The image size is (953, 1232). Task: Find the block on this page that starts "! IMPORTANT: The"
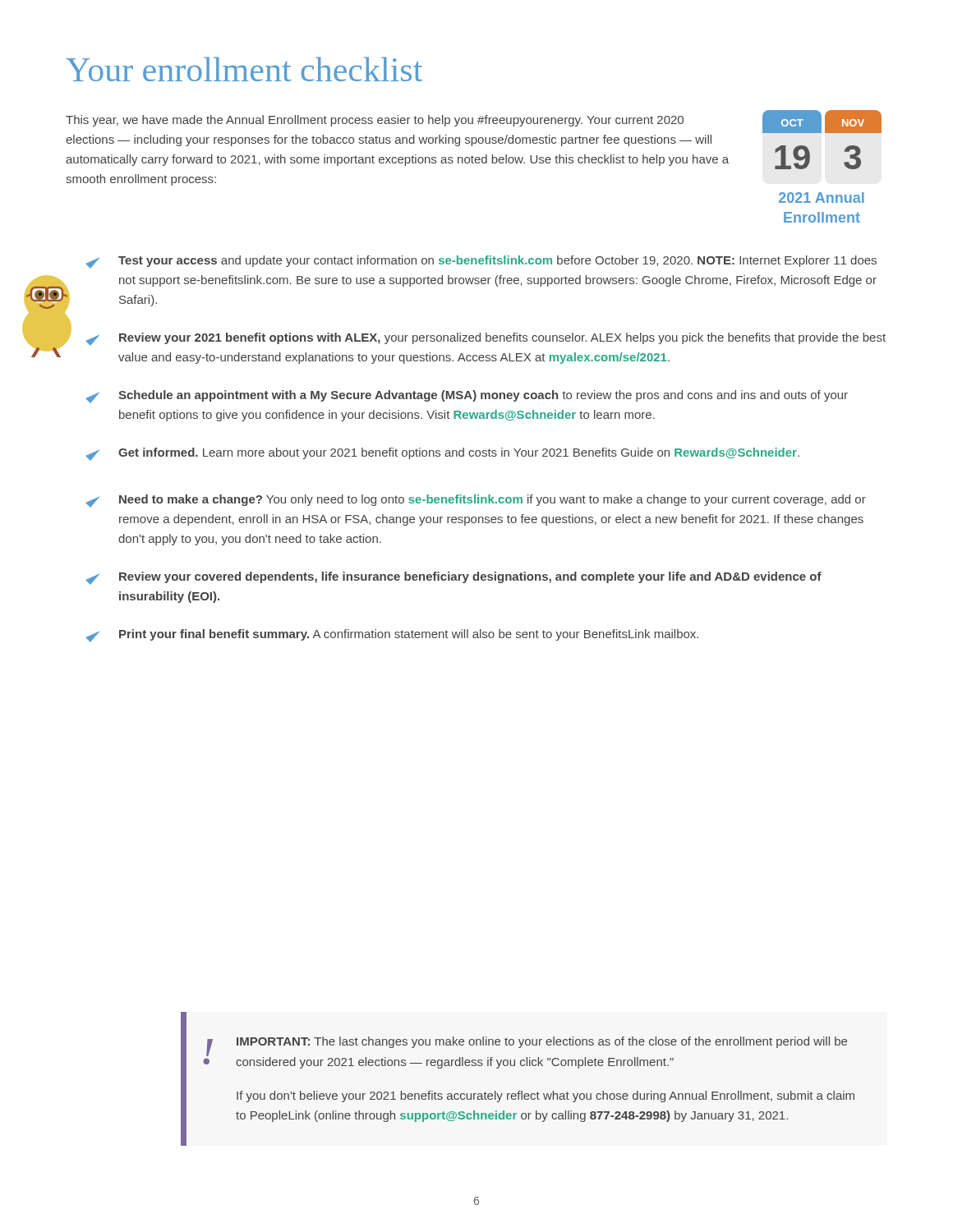click(x=534, y=1079)
